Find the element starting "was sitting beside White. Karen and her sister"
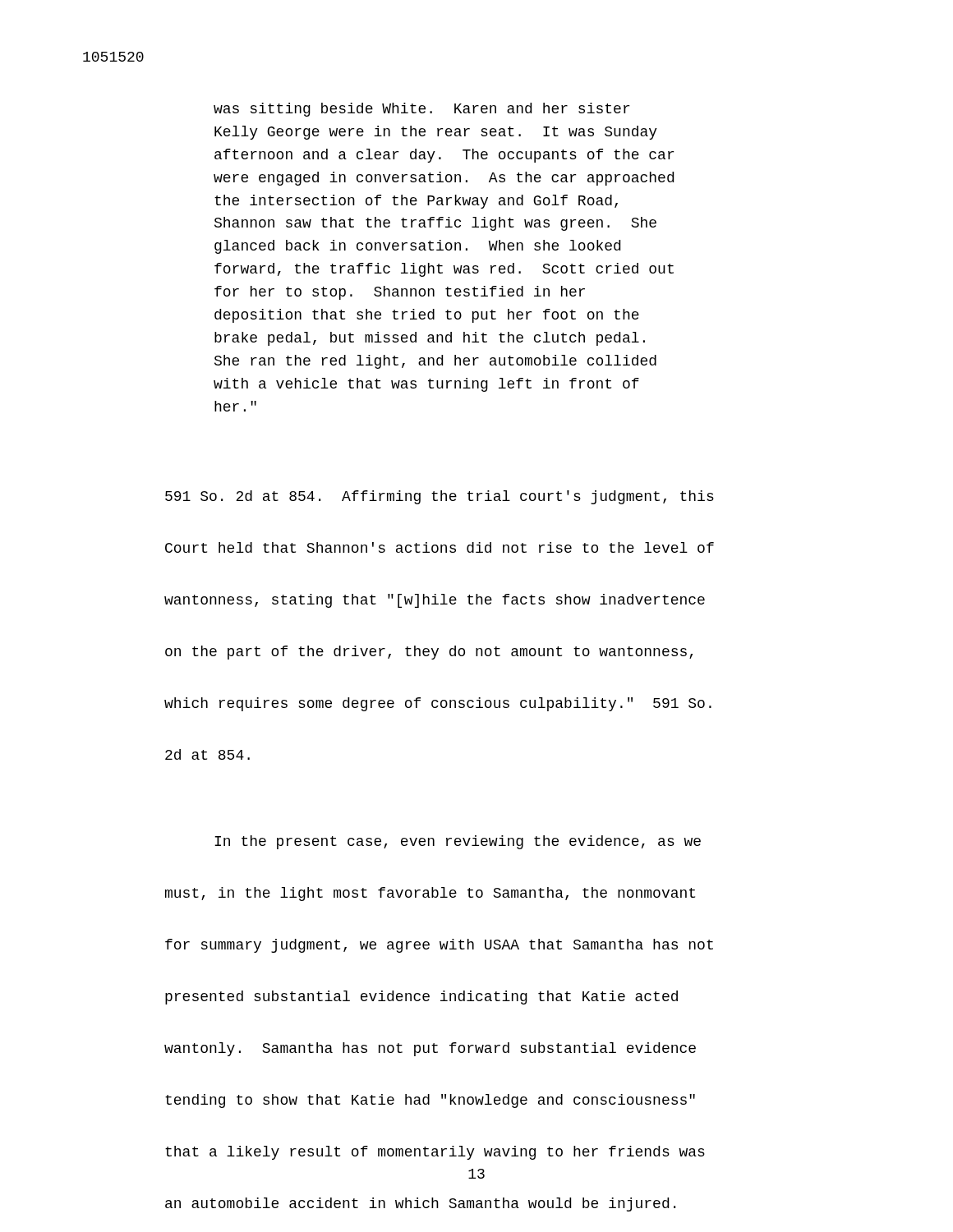The image size is (953, 1232). 444,258
